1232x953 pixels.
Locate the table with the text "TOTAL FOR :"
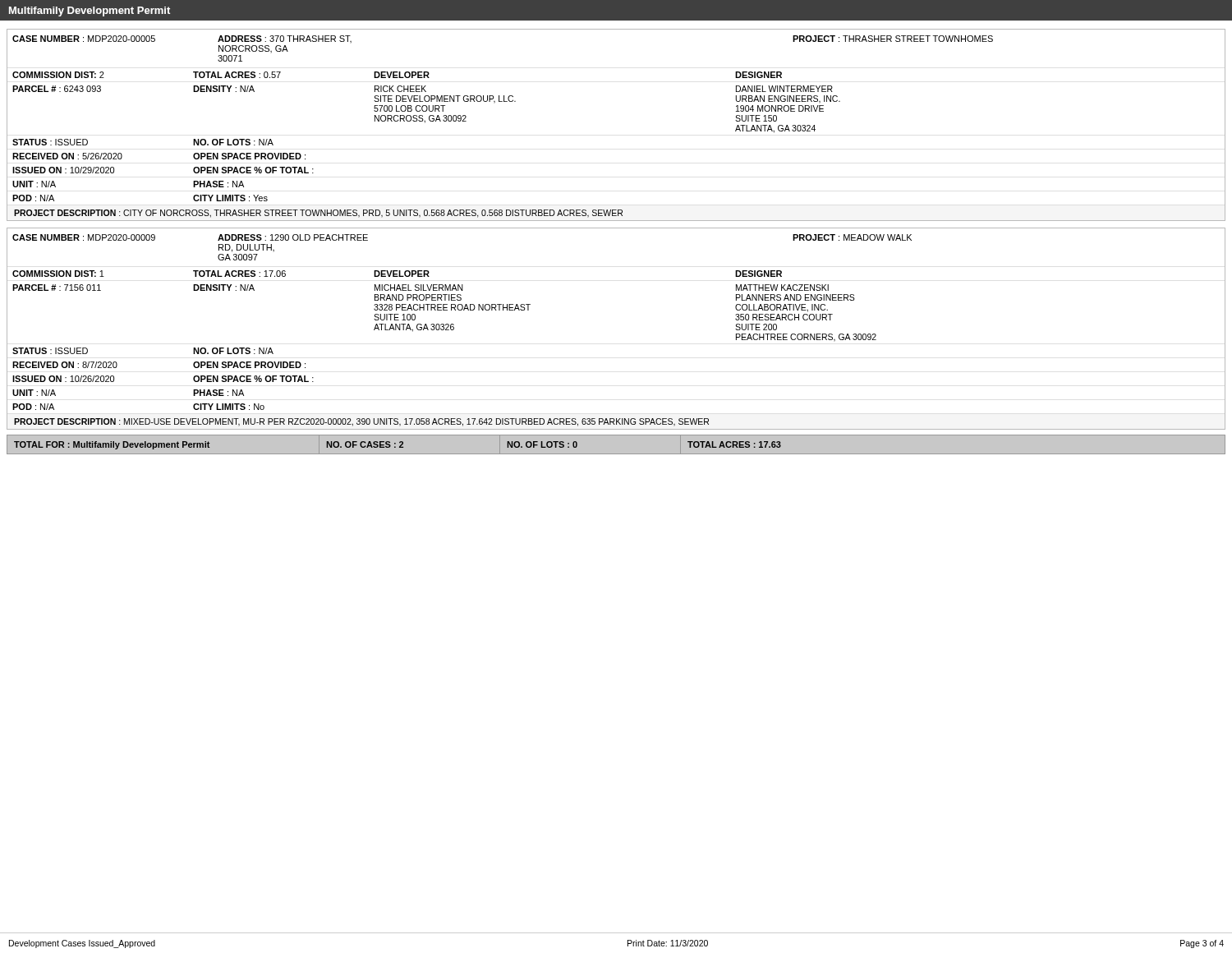click(616, 444)
